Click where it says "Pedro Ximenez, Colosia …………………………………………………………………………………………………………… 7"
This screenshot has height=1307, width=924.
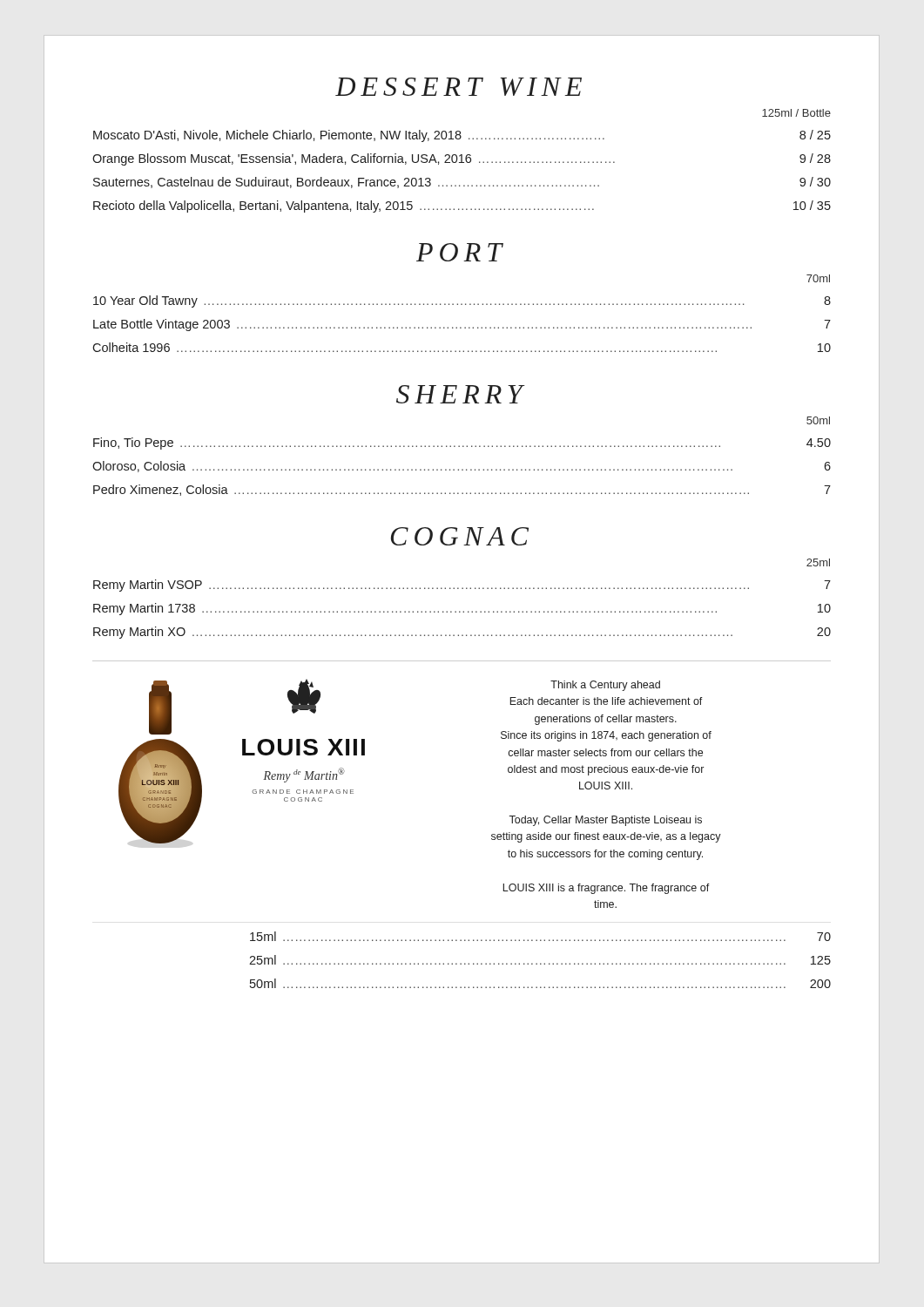click(x=462, y=490)
